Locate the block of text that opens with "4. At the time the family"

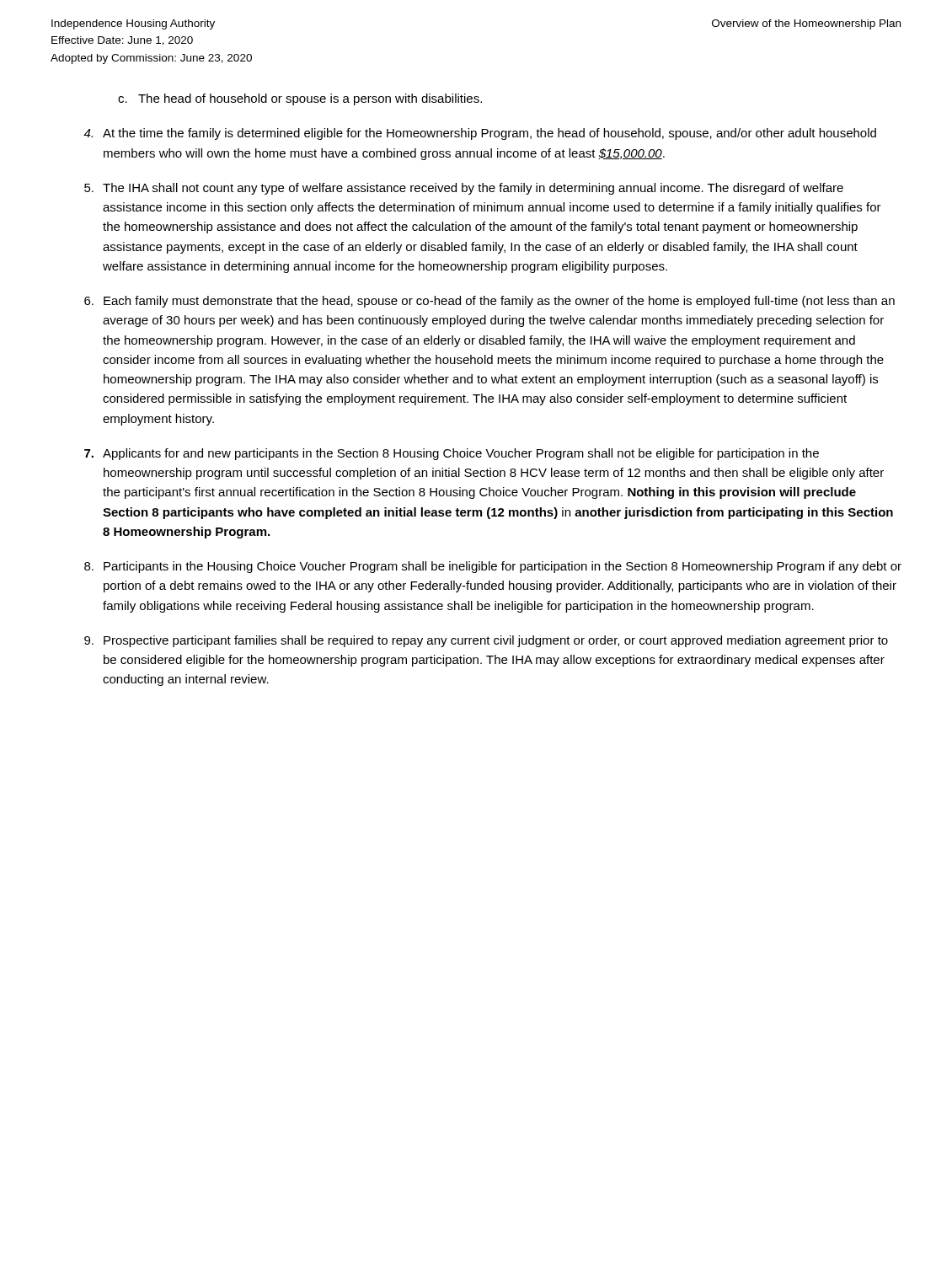coord(476,143)
